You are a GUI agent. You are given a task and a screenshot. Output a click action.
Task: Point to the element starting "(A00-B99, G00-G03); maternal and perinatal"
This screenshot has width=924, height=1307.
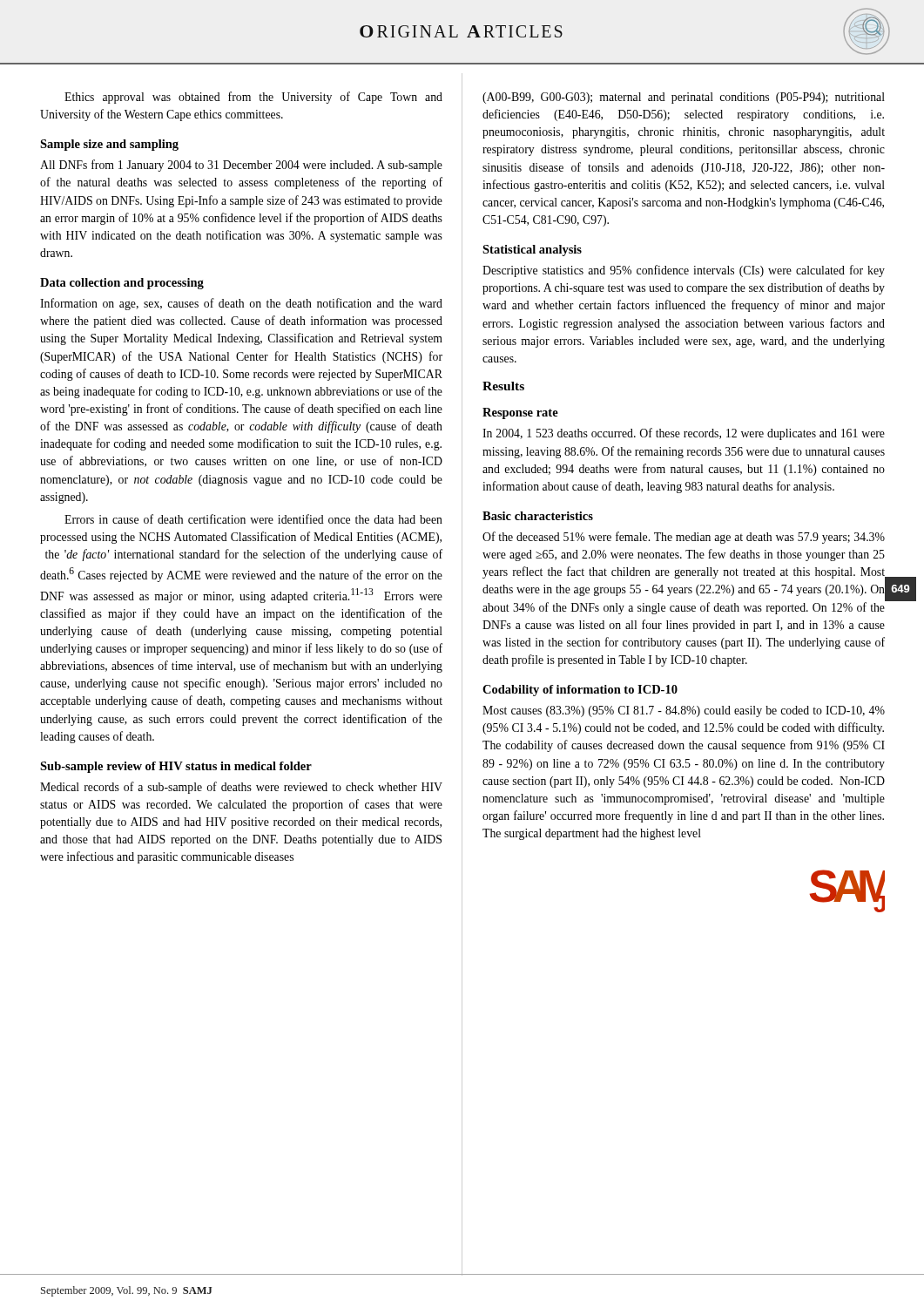pyautogui.click(x=684, y=159)
